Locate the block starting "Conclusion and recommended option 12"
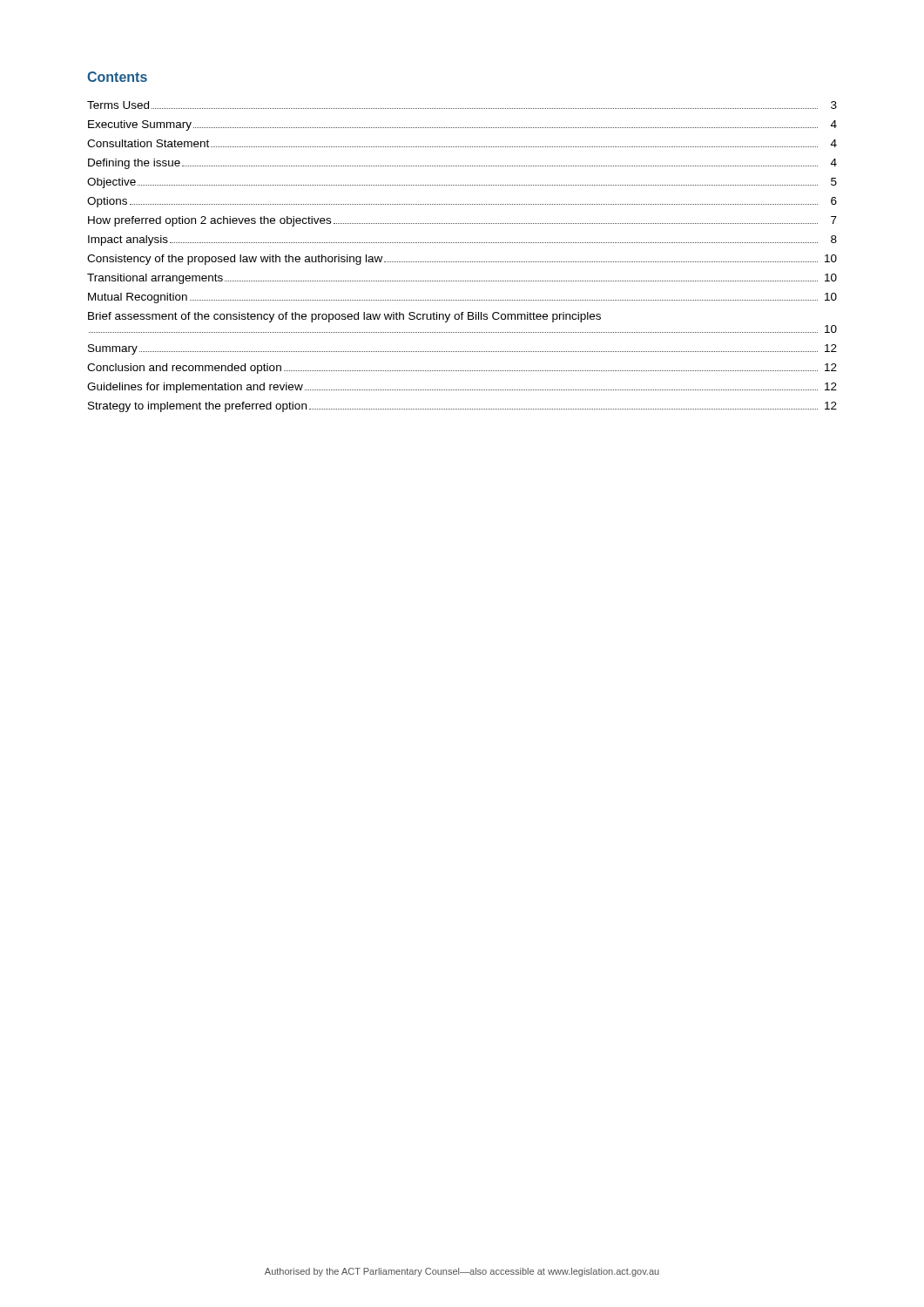The height and width of the screenshot is (1307, 924). coord(462,367)
